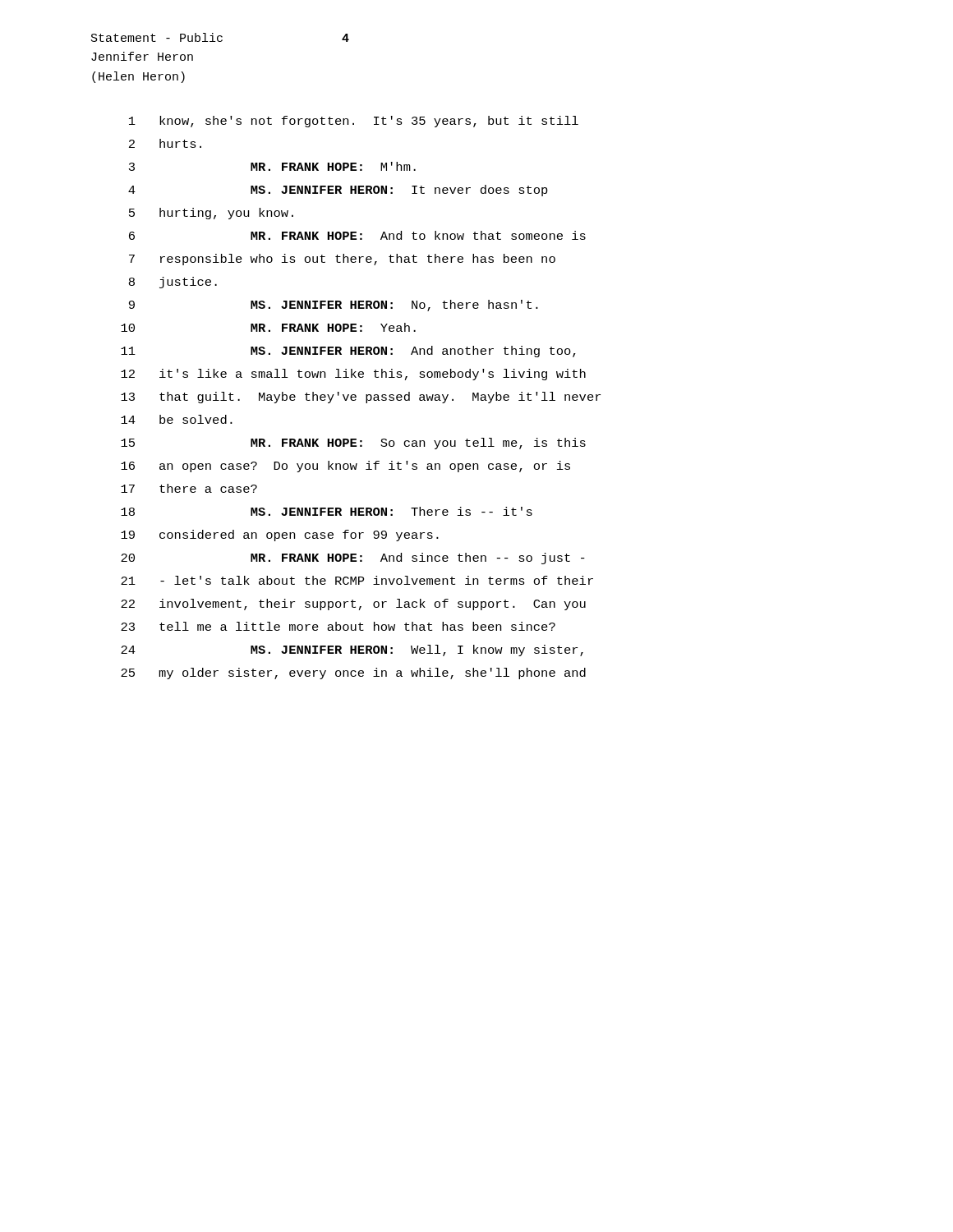Viewport: 953px width, 1232px height.
Task: Select the block starting "7 responsible who is"
Action: (x=489, y=260)
